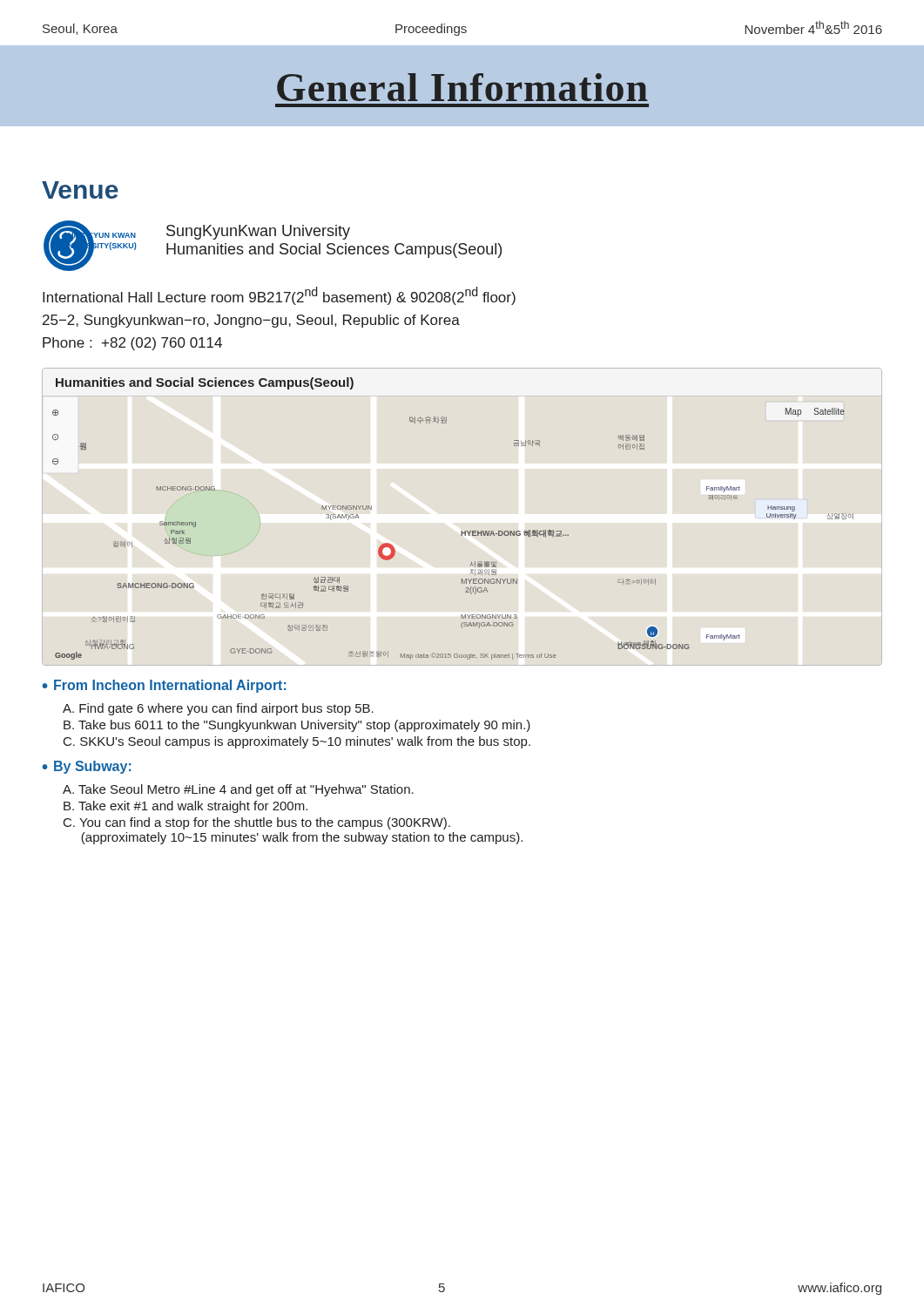Click the passage that begins "Phone : +82"
The height and width of the screenshot is (1307, 924).
pyautogui.click(x=132, y=343)
